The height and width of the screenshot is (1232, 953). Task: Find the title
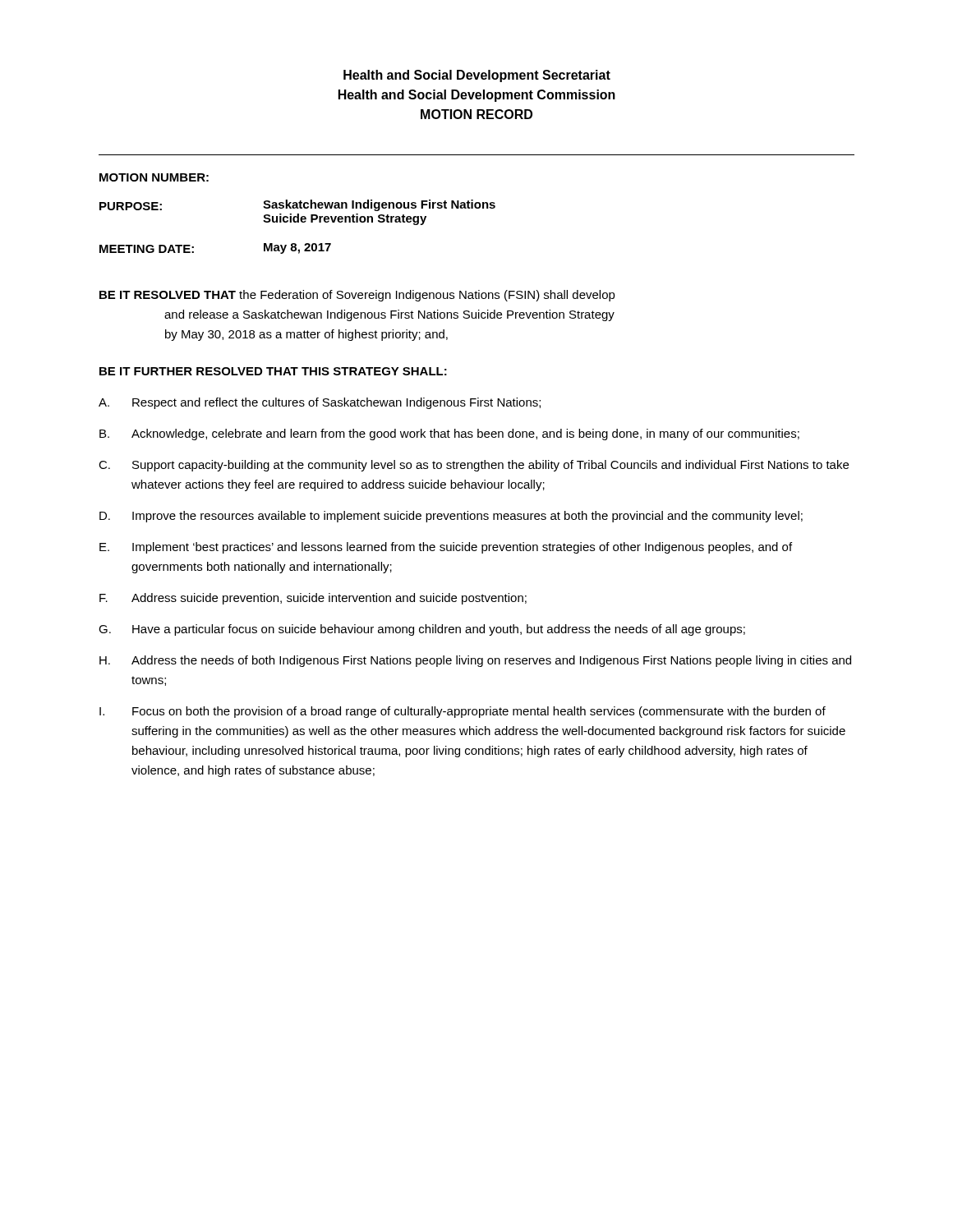pos(476,95)
